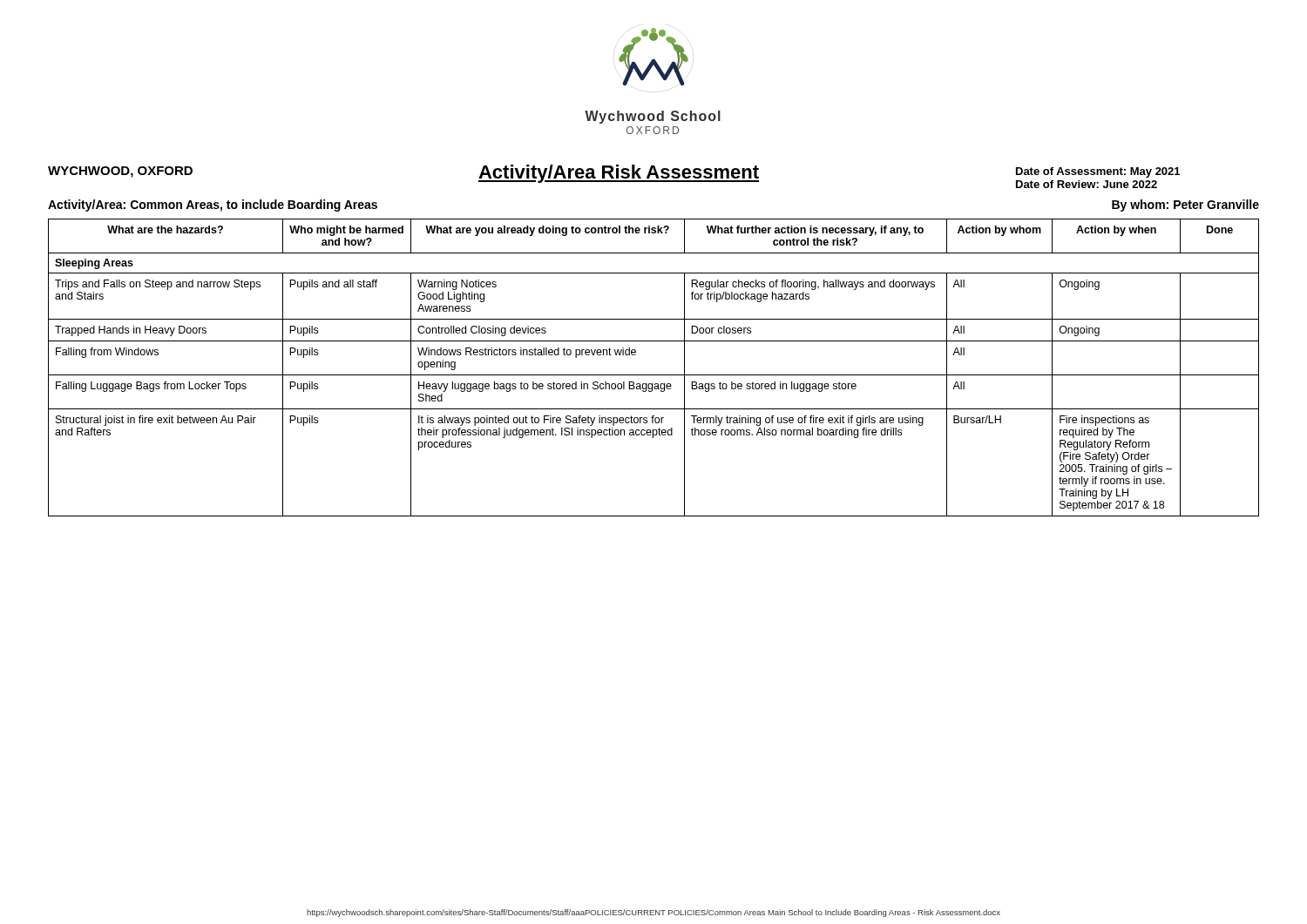Find the text starting "Activity/Area Risk Assessment"
This screenshot has height=924, width=1307.
pyautogui.click(x=619, y=172)
